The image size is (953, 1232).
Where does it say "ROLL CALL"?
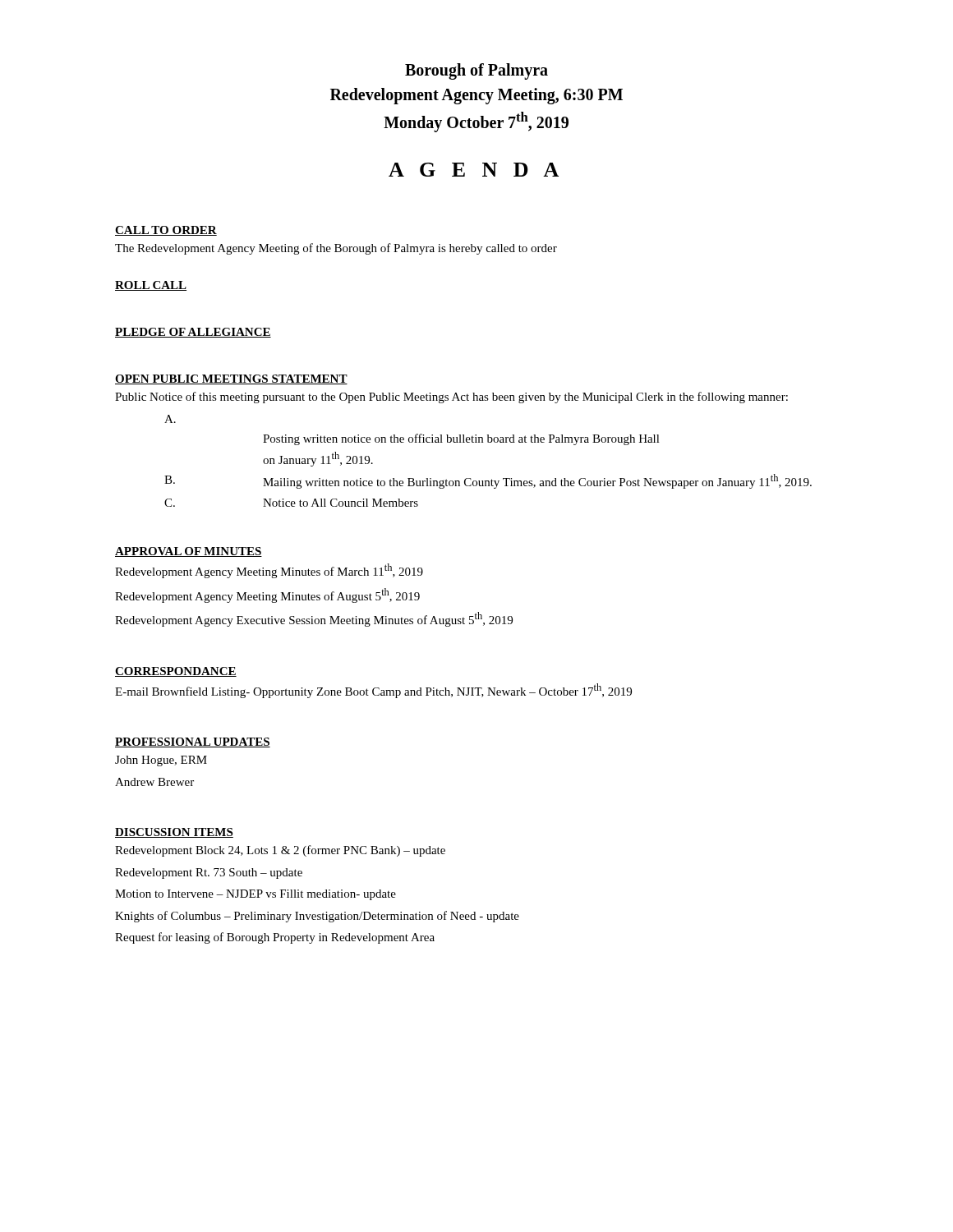pyautogui.click(x=151, y=286)
